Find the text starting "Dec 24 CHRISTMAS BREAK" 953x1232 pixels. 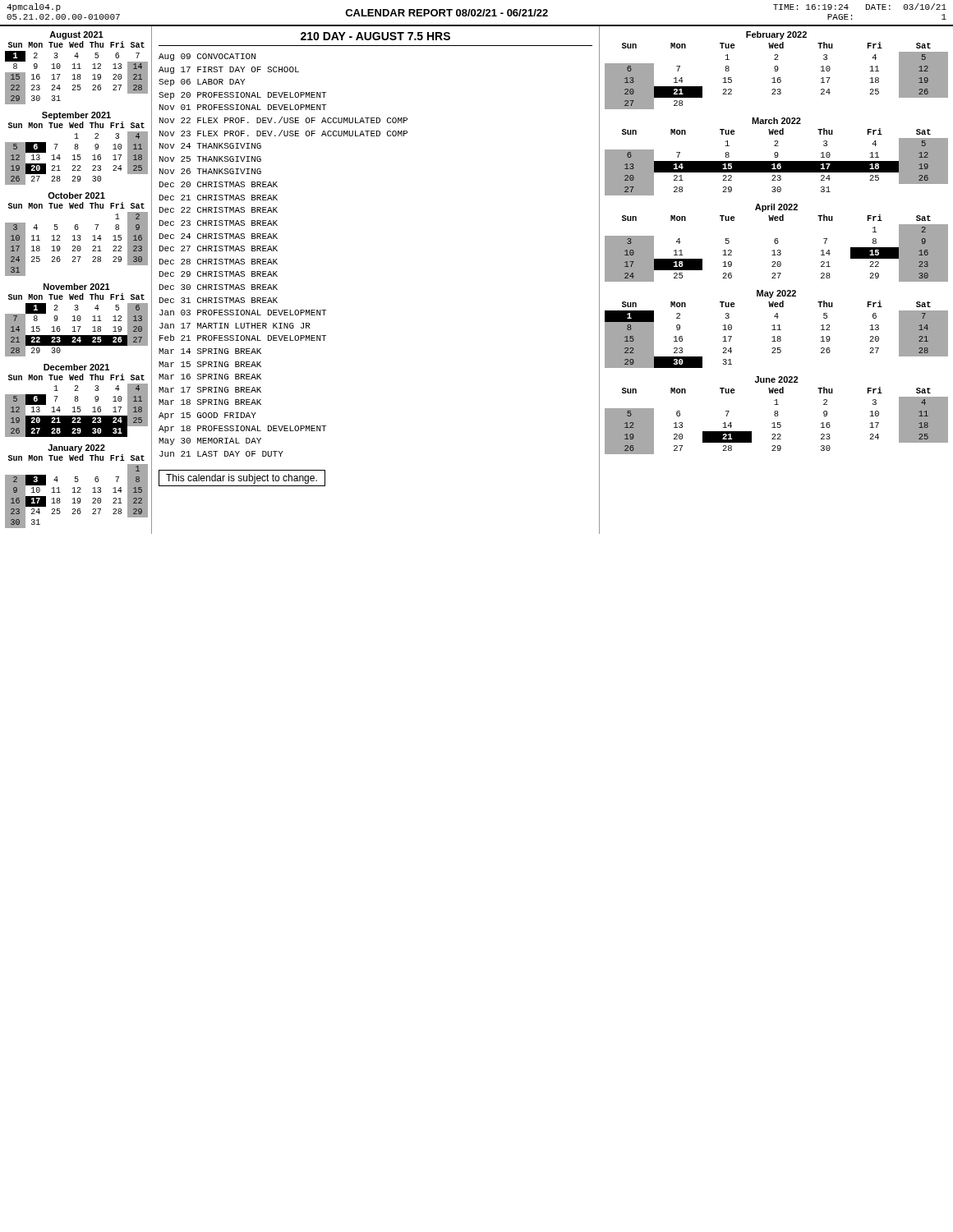[218, 236]
